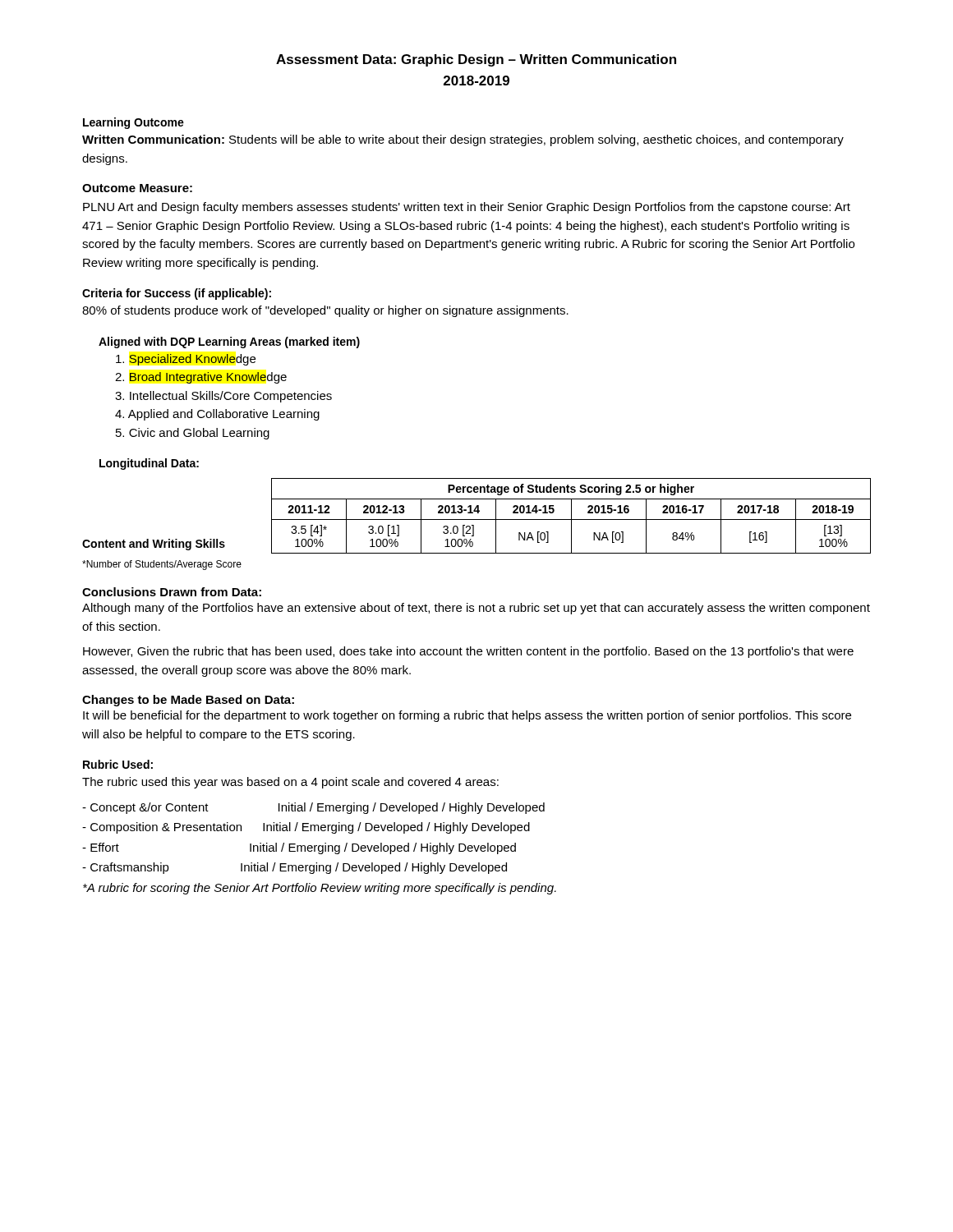
Task: Click on the list item that says "2. Broad Integrative Knowledge"
Action: (201, 378)
